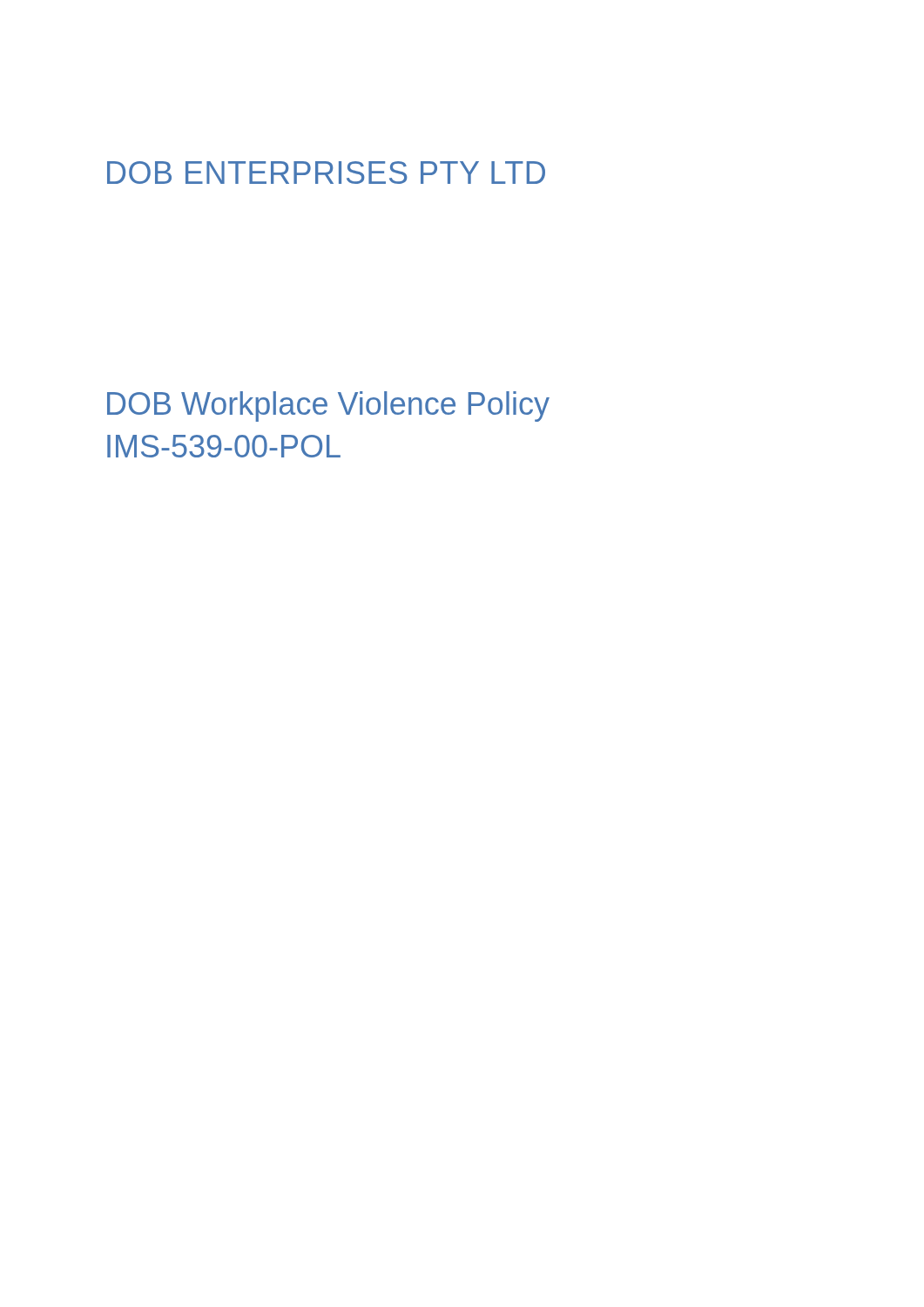
Task: Where is the title that starts "DOB ENTERPRISES PTY"?
Action: (x=326, y=173)
